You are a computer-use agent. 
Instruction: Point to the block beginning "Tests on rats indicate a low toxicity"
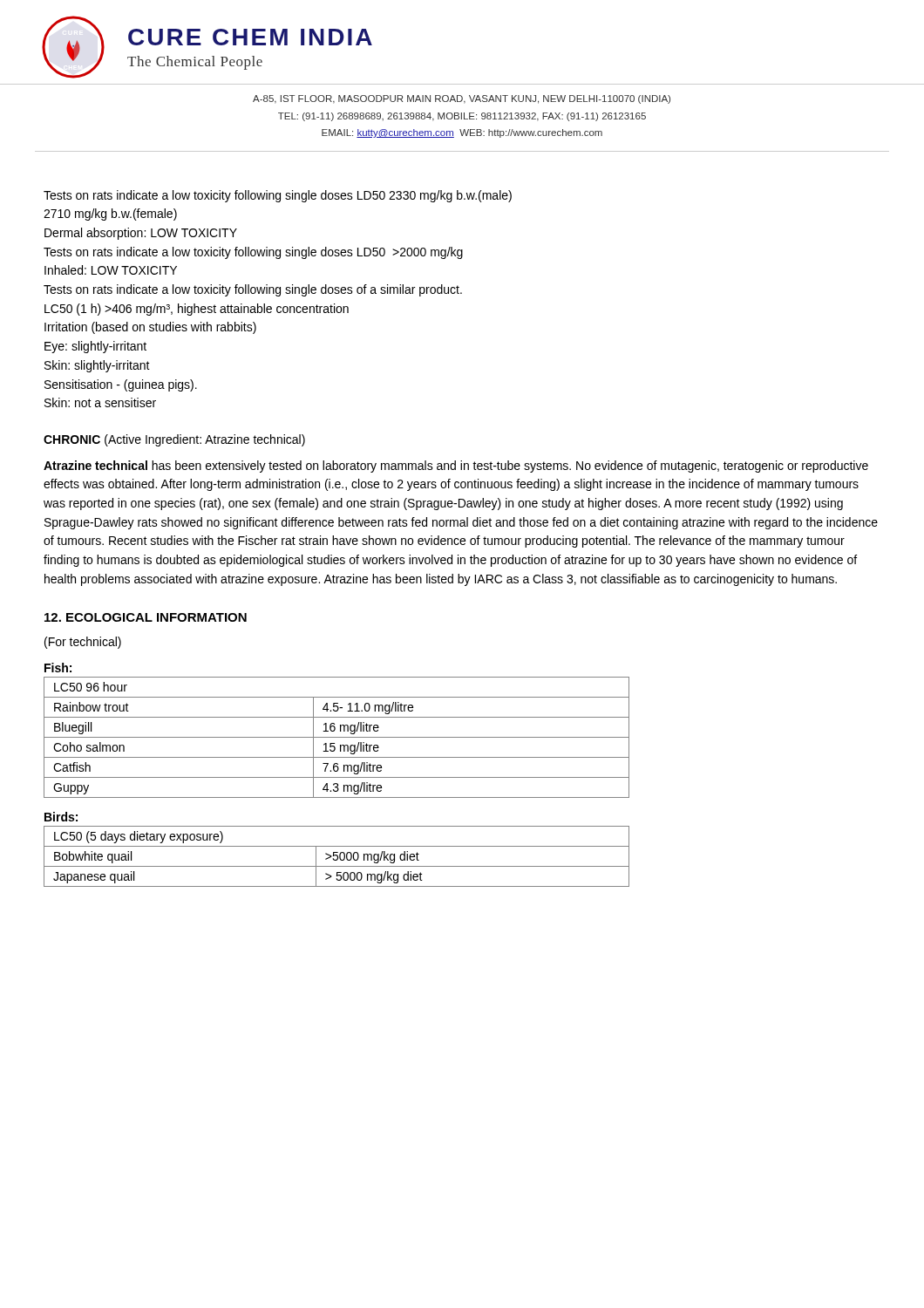(x=278, y=299)
